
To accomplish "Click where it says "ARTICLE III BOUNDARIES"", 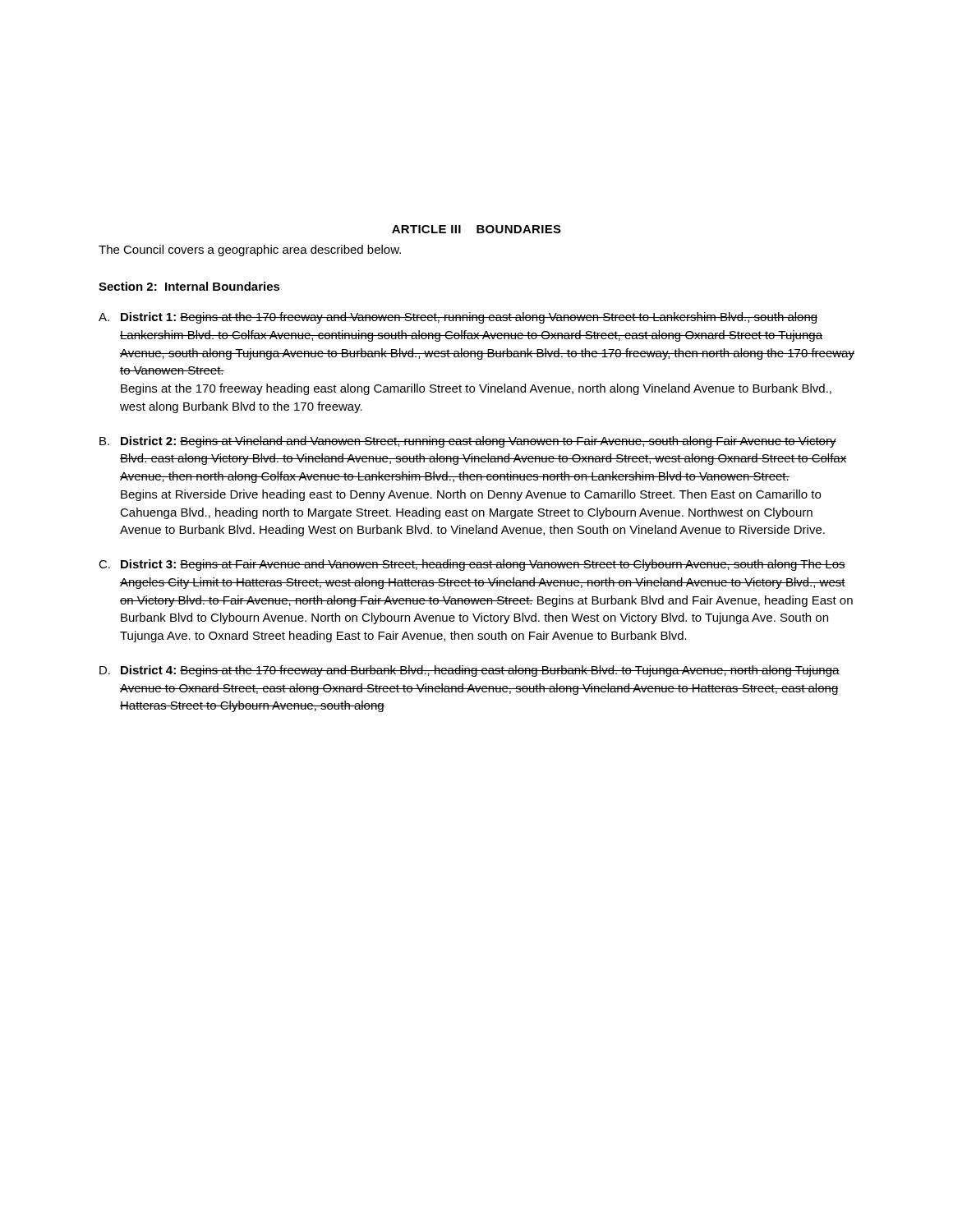I will coord(476,229).
